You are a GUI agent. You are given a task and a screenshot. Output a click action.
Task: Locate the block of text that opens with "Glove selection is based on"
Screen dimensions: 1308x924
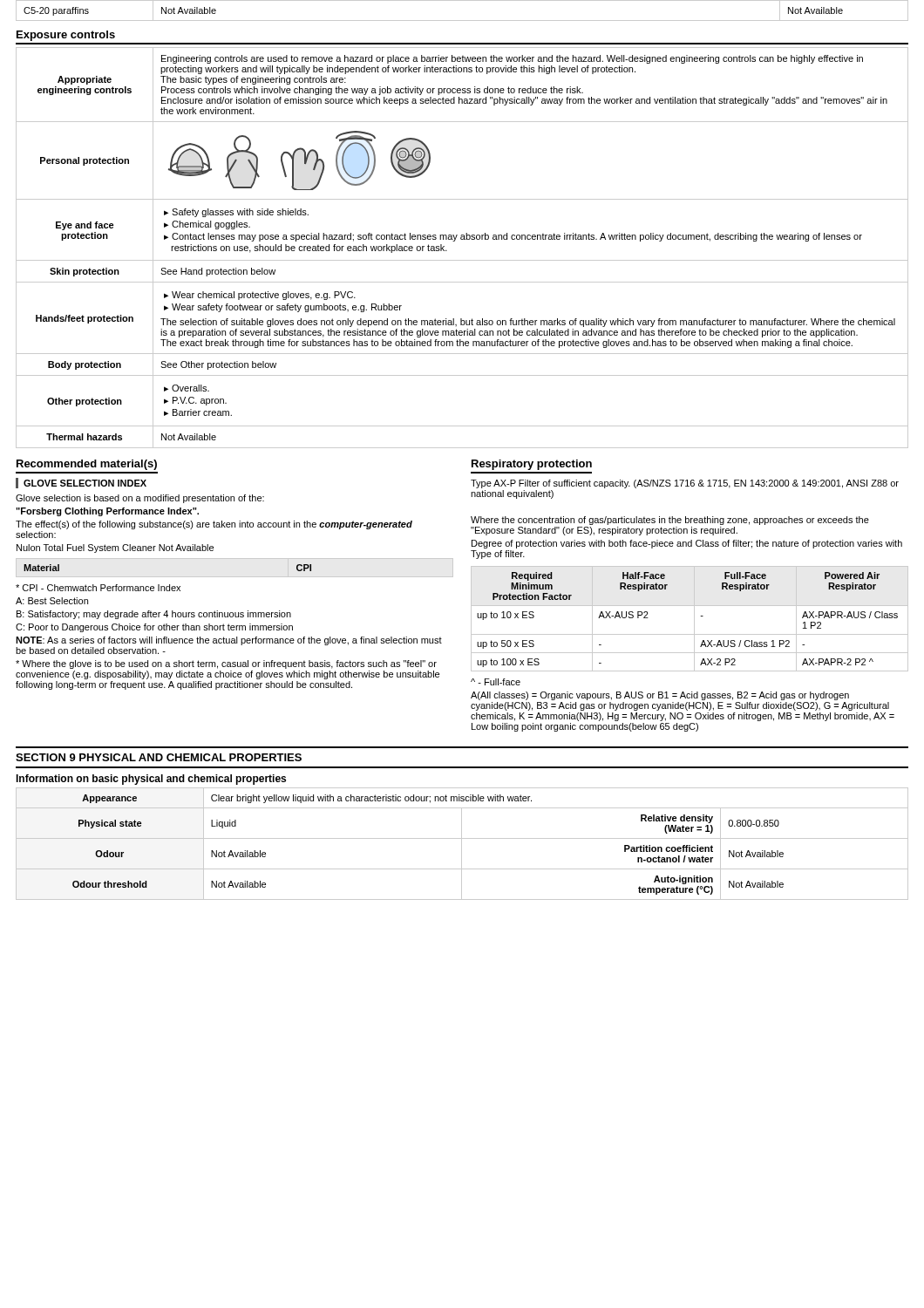click(x=235, y=523)
